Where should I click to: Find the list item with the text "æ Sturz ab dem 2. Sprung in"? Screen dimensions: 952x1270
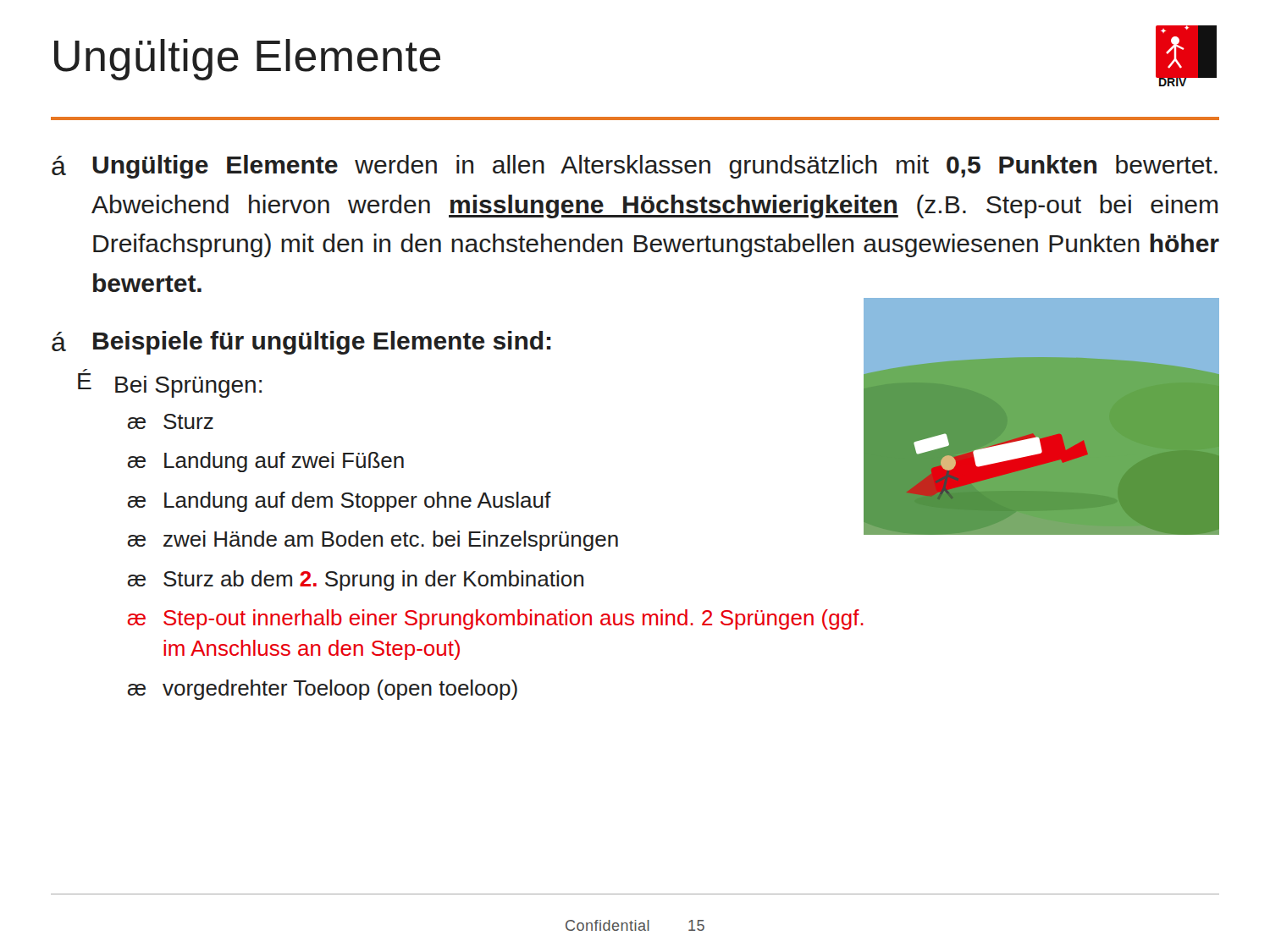tap(356, 579)
